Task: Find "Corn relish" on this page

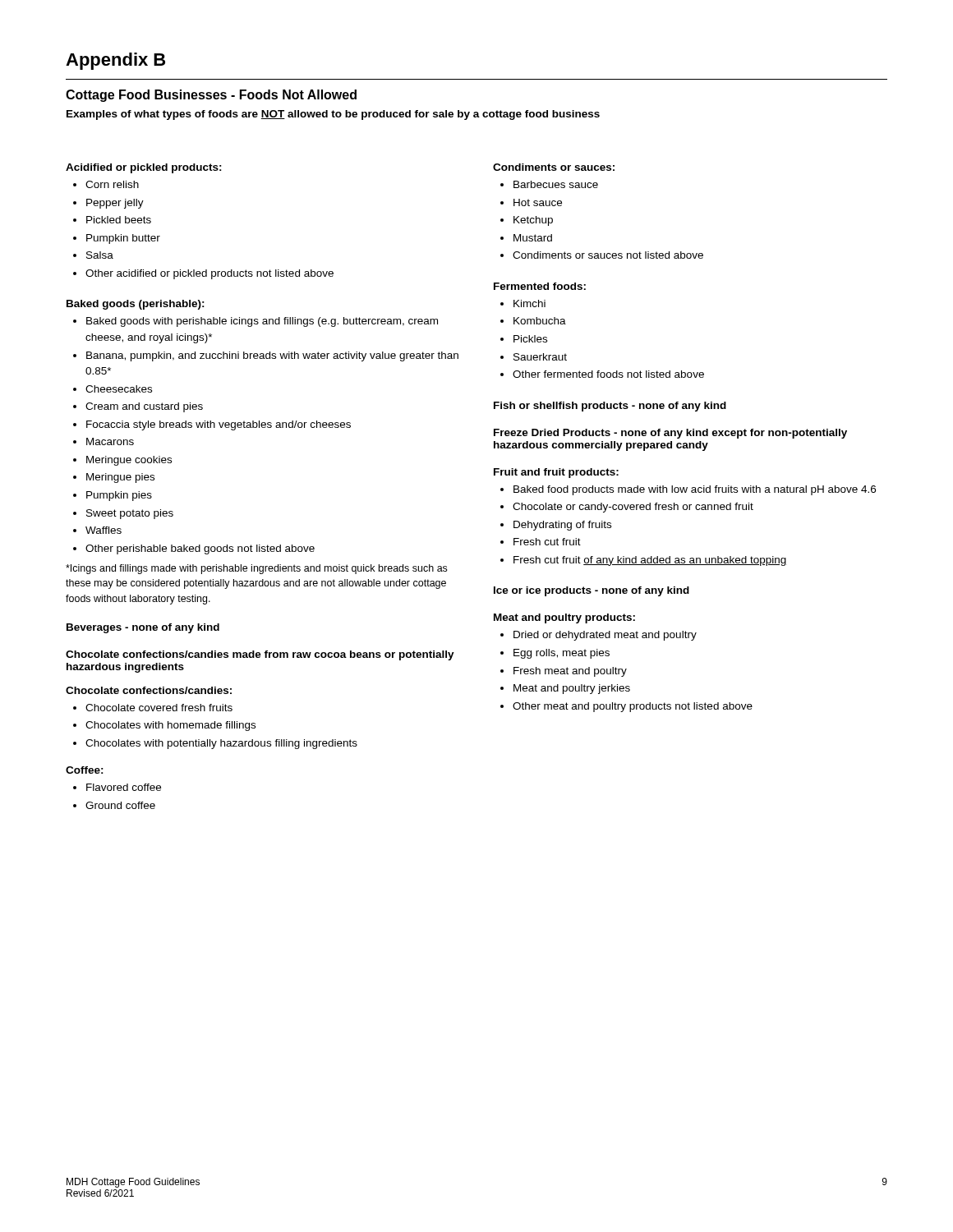Action: point(112,184)
